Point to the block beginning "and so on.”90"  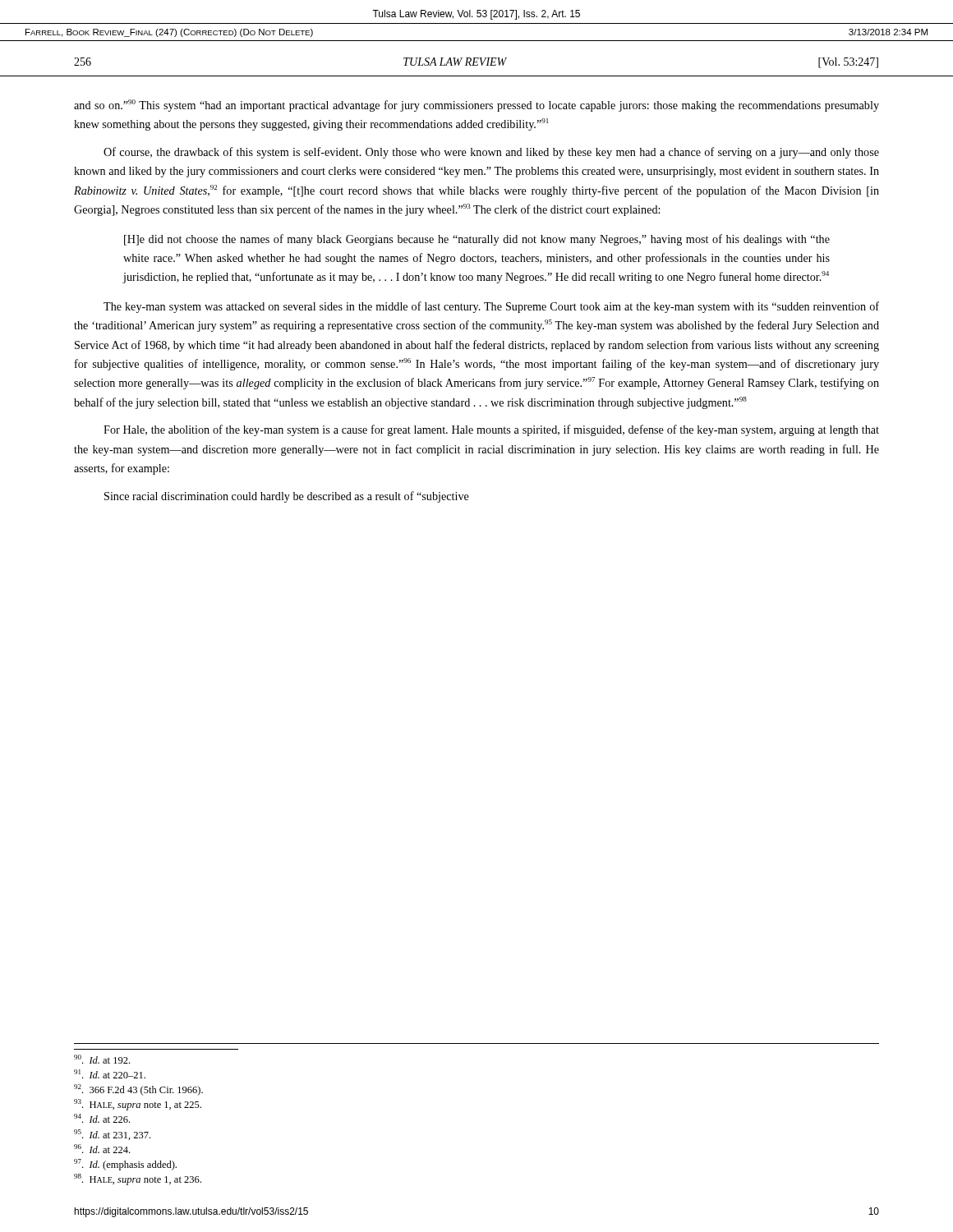point(476,115)
